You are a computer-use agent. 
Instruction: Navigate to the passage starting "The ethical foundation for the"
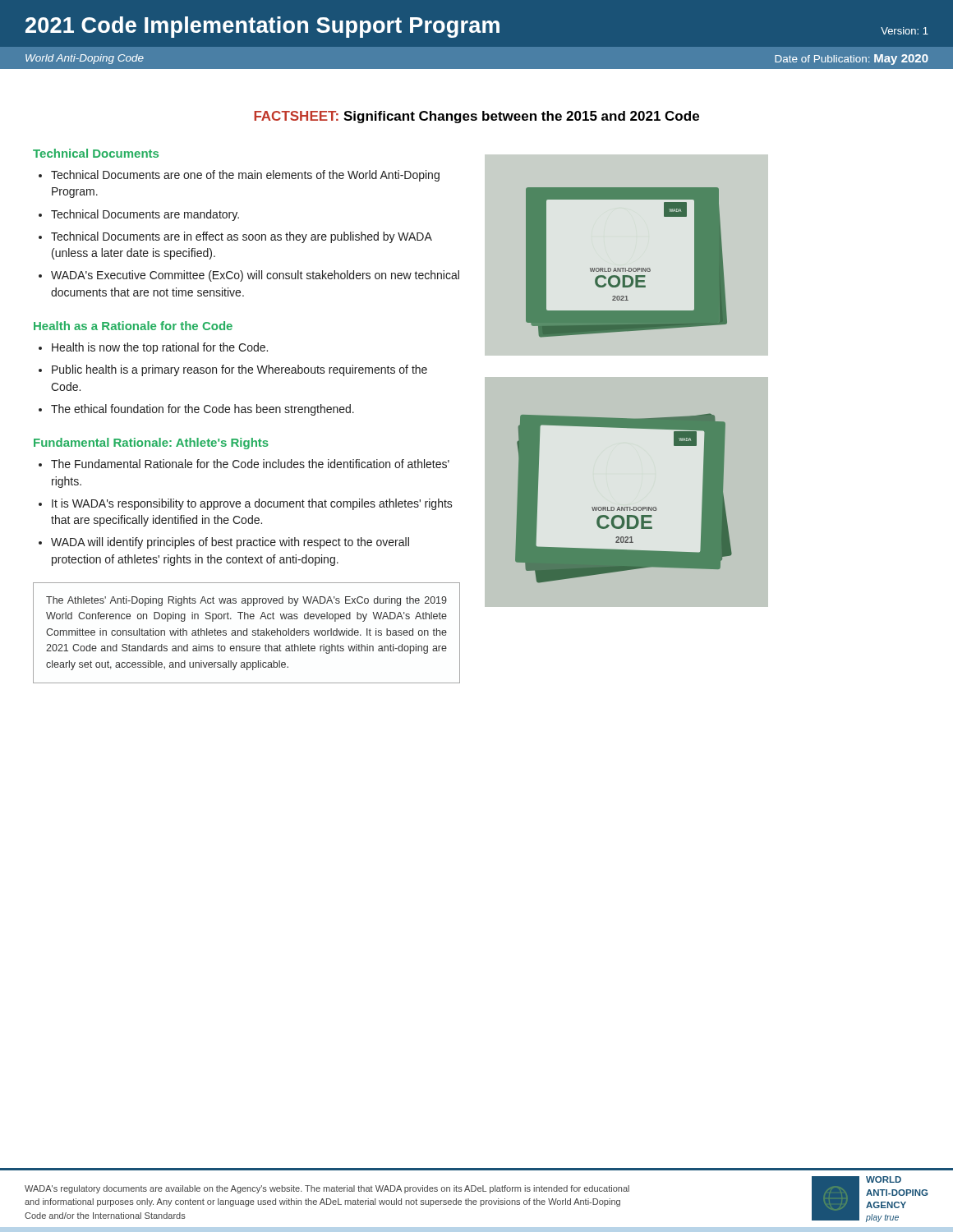[x=255, y=409]
